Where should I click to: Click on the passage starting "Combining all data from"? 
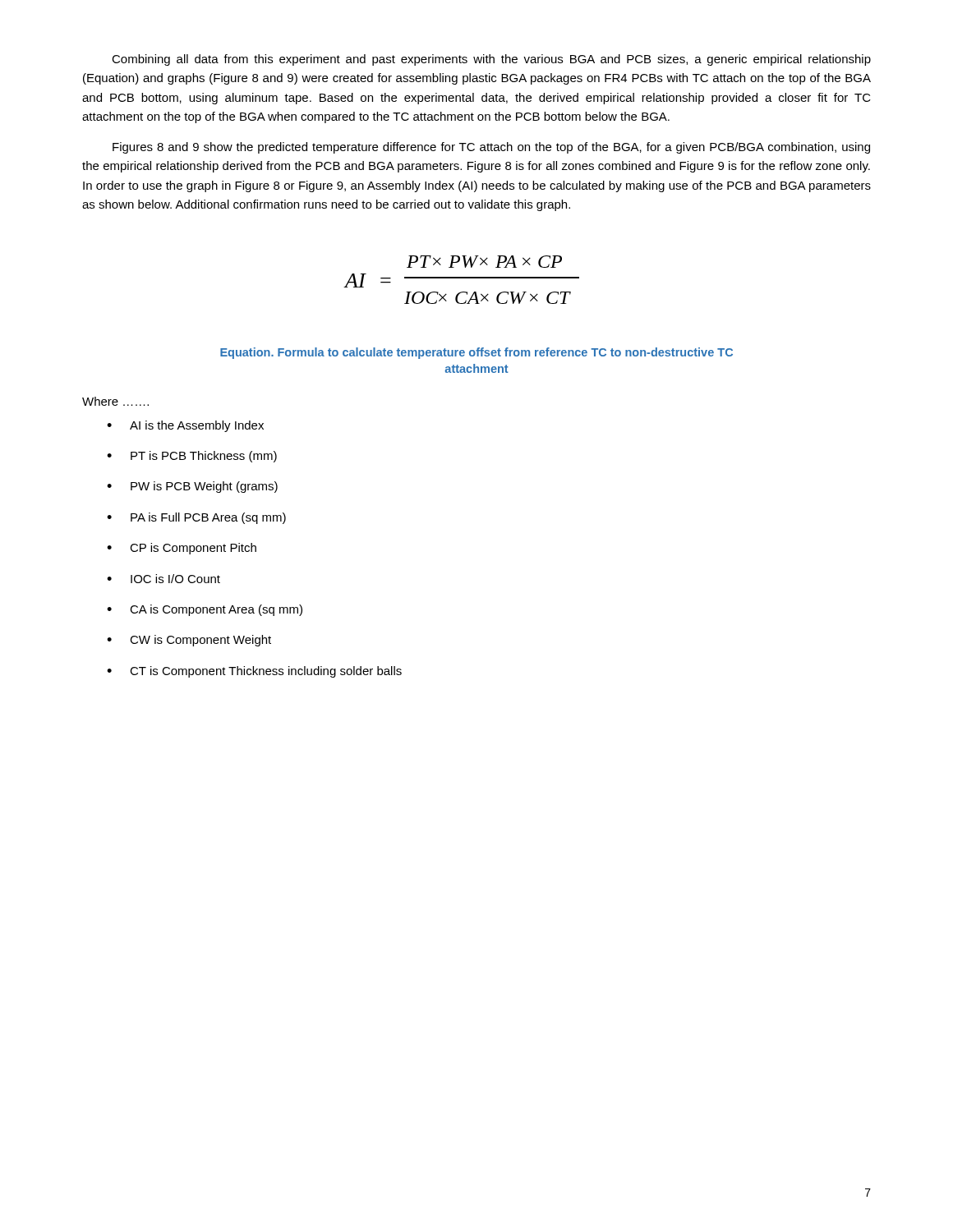coord(476,131)
